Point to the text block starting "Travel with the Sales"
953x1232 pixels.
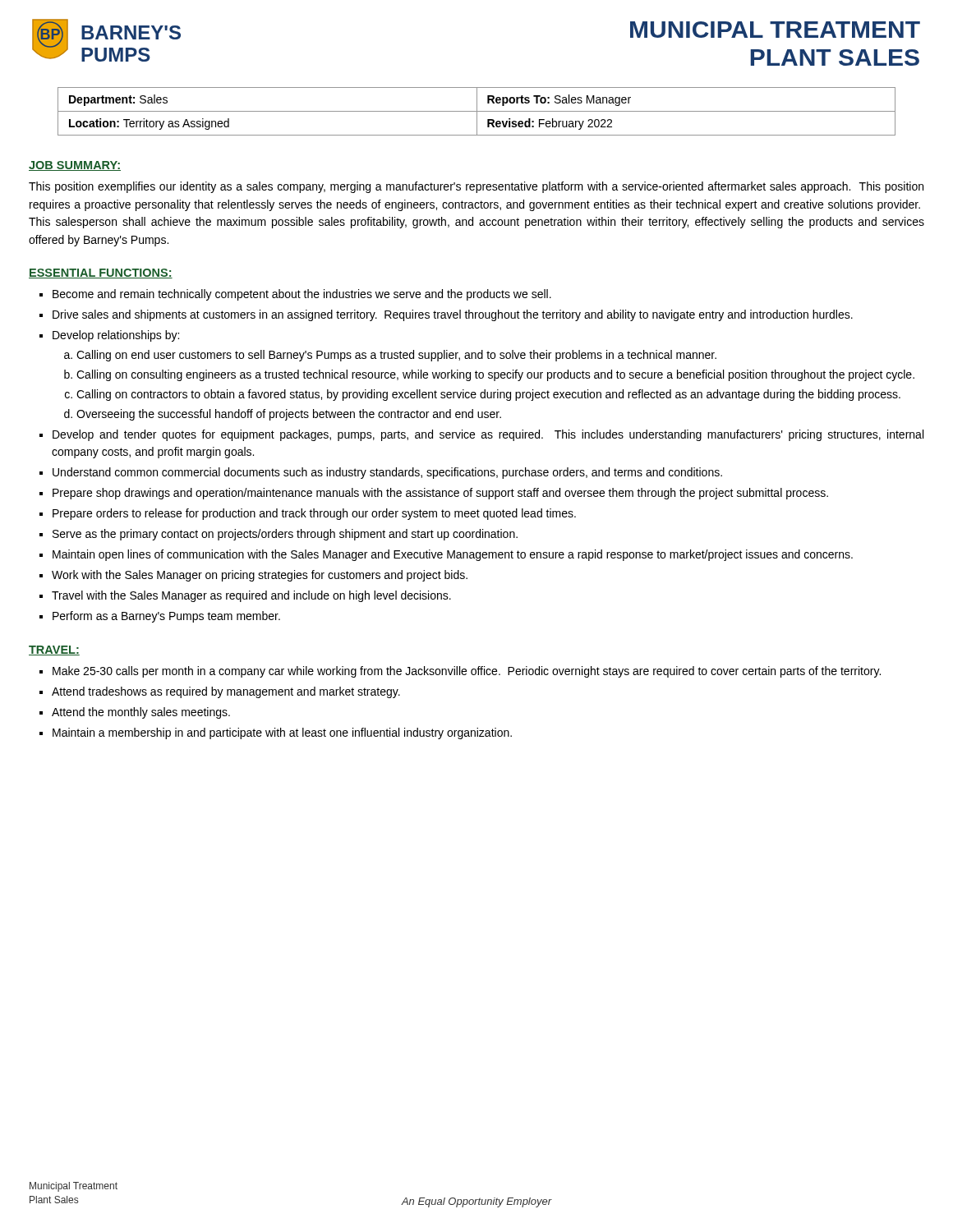(x=245, y=596)
